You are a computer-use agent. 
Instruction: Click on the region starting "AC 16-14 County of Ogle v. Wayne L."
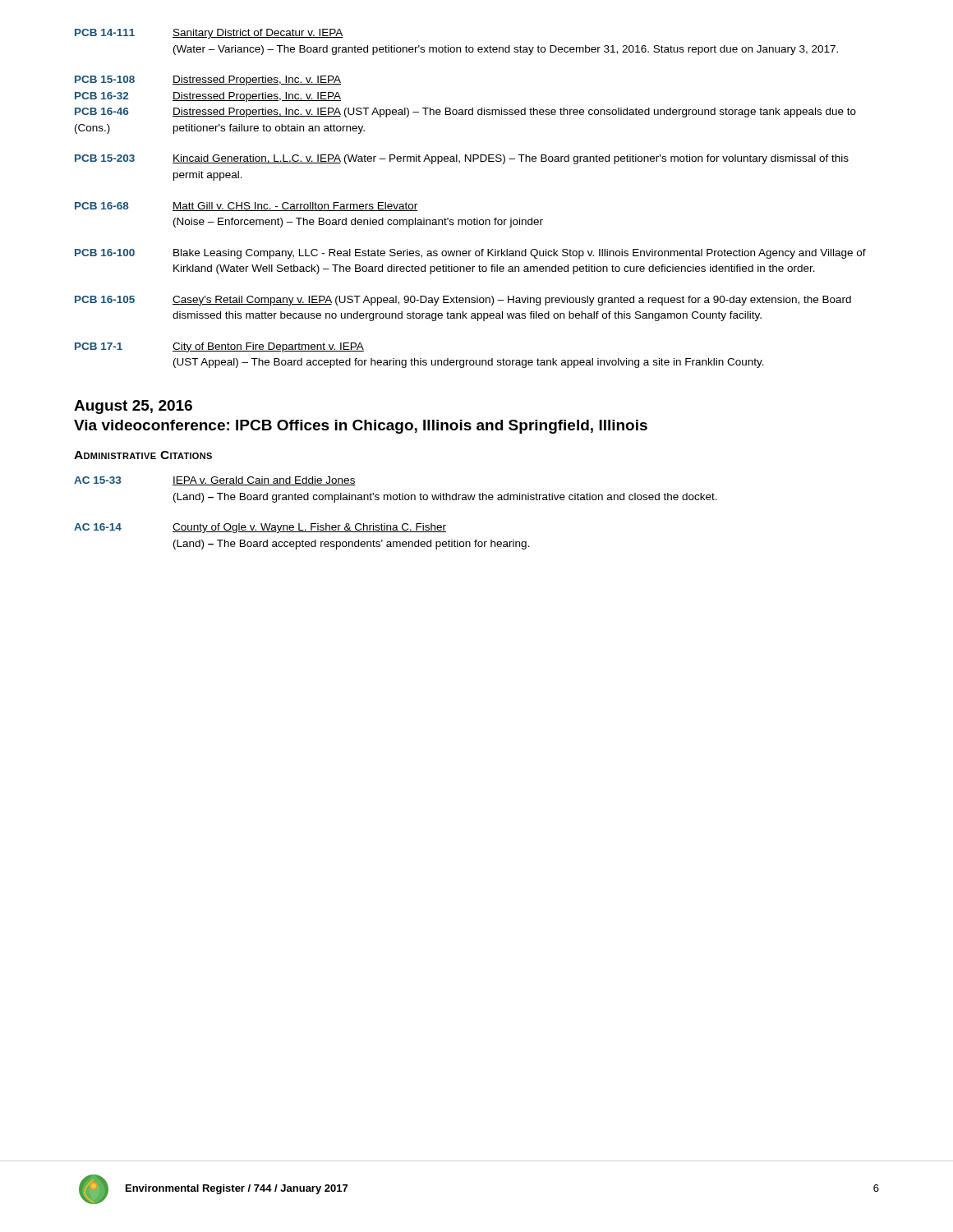[x=476, y=535]
